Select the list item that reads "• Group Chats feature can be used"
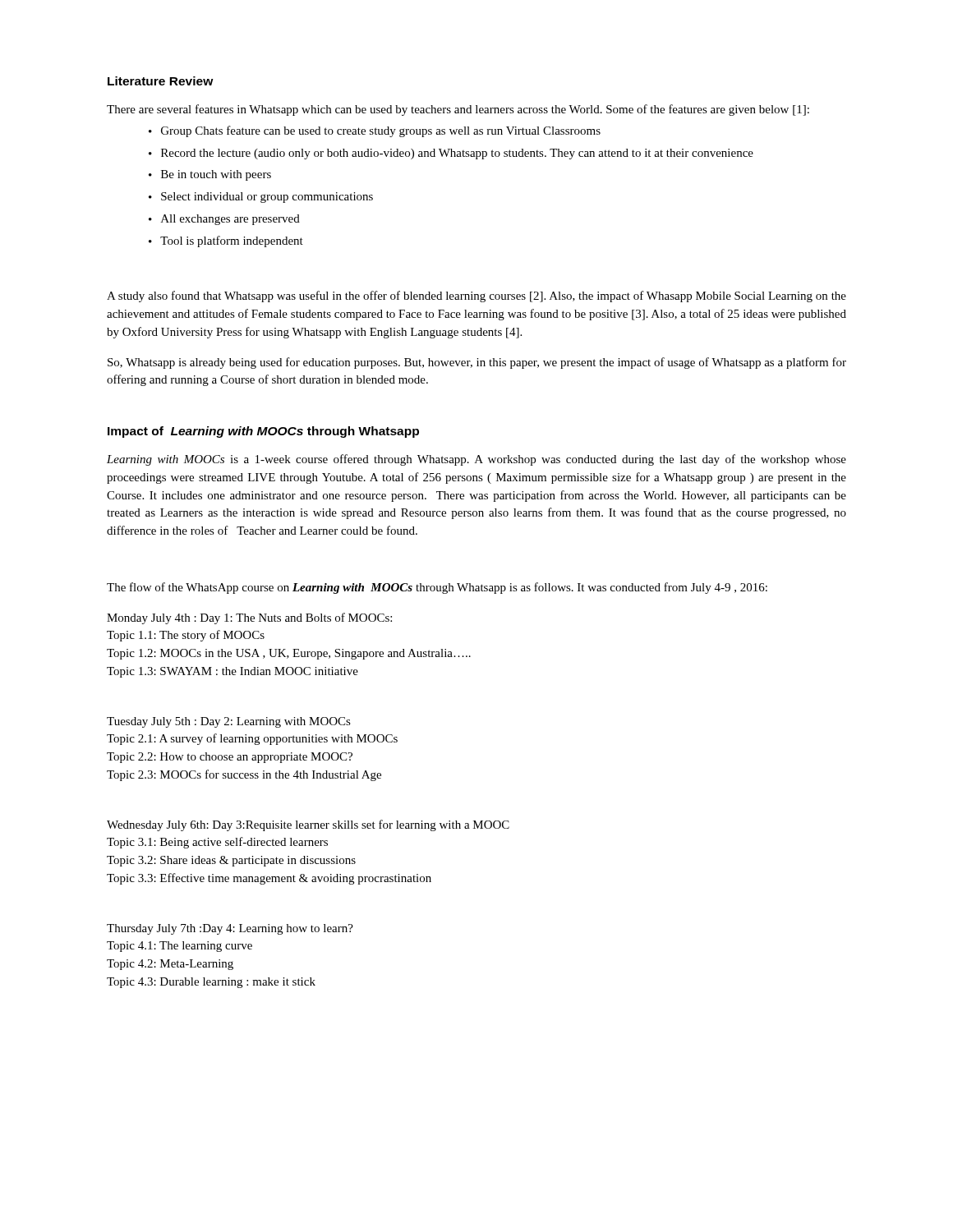 [x=497, y=132]
